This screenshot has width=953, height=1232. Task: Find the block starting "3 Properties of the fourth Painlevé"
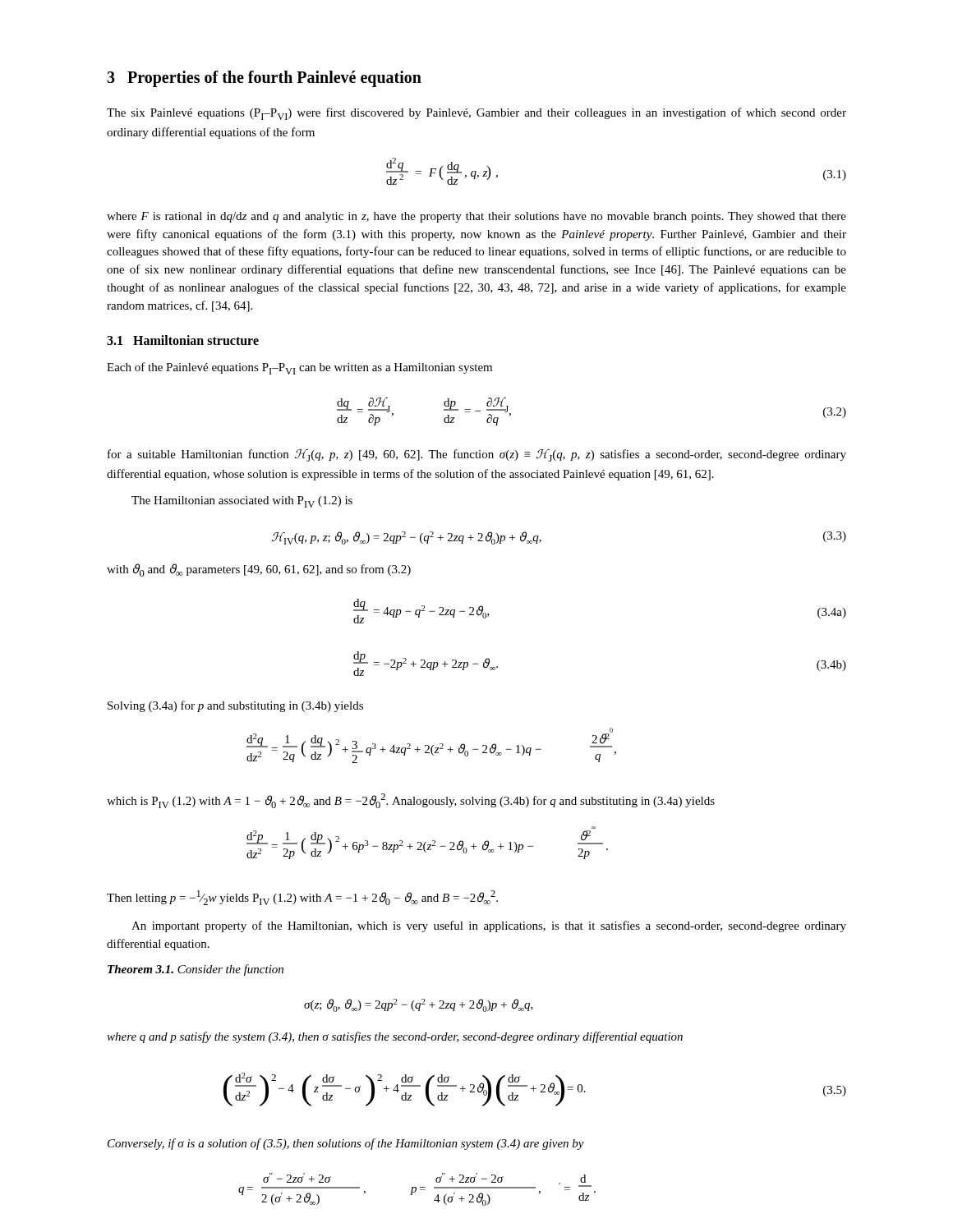click(264, 79)
